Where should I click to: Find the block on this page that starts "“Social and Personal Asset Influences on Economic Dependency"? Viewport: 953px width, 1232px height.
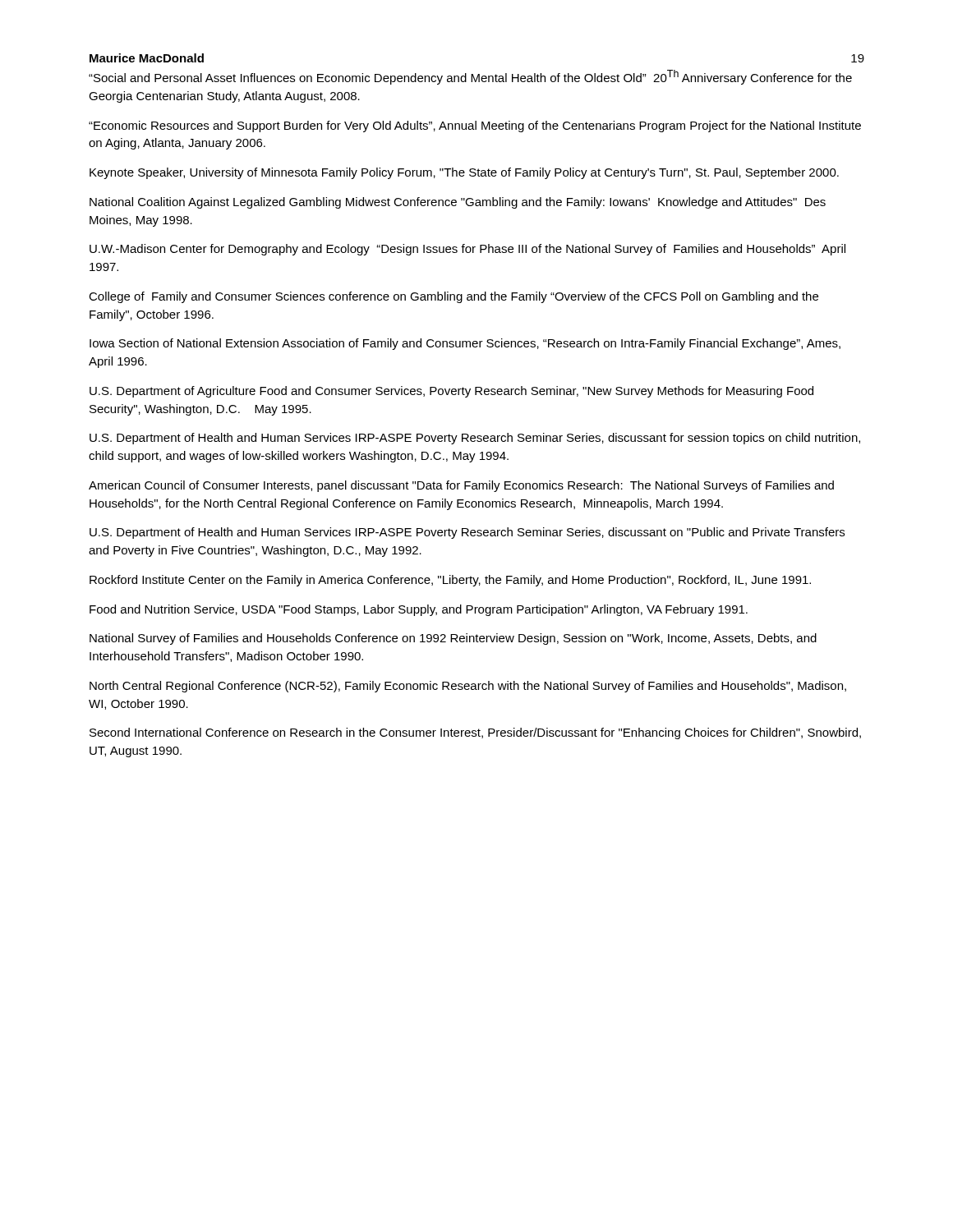point(470,85)
